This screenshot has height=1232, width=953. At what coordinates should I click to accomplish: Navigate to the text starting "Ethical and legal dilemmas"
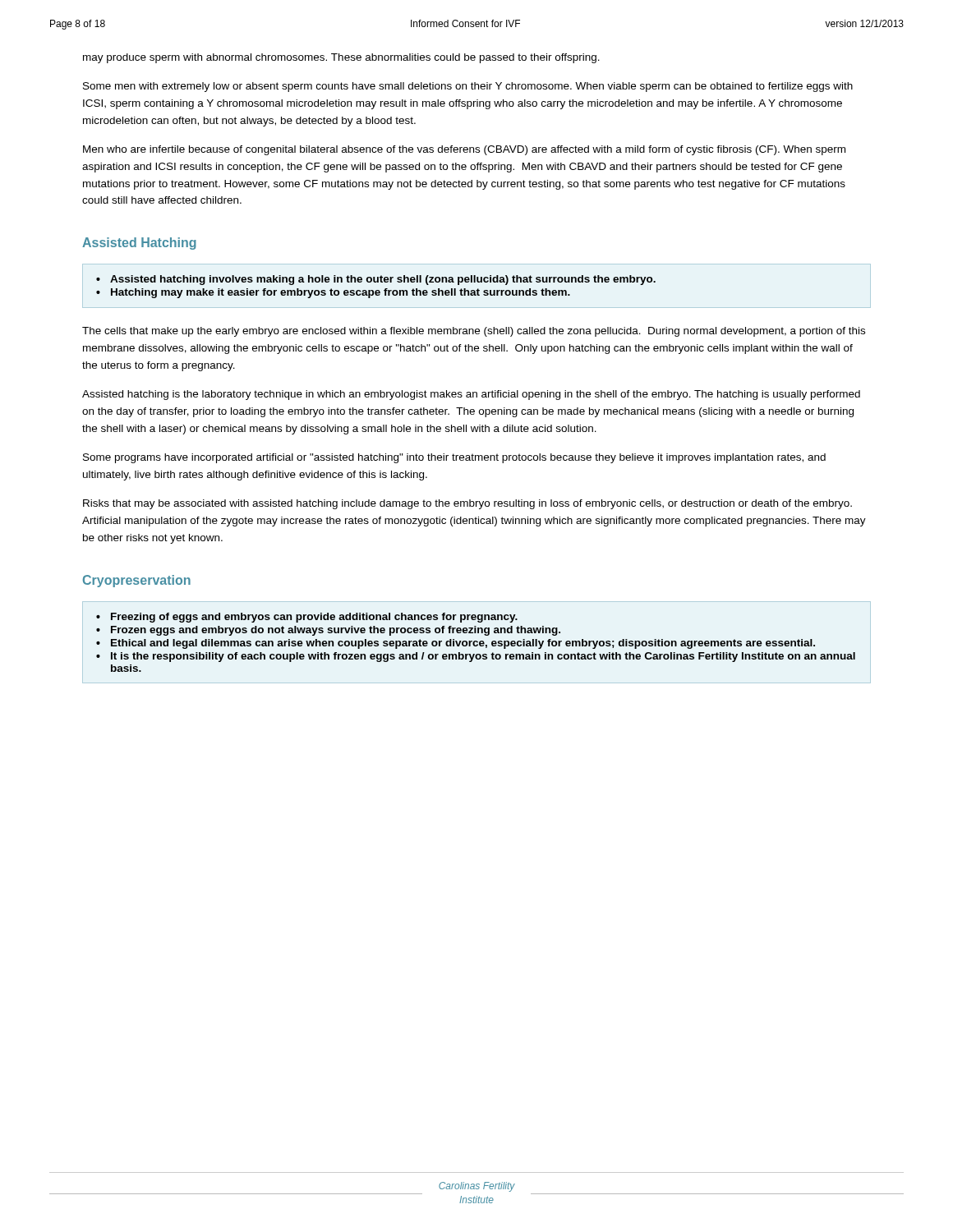coord(476,643)
